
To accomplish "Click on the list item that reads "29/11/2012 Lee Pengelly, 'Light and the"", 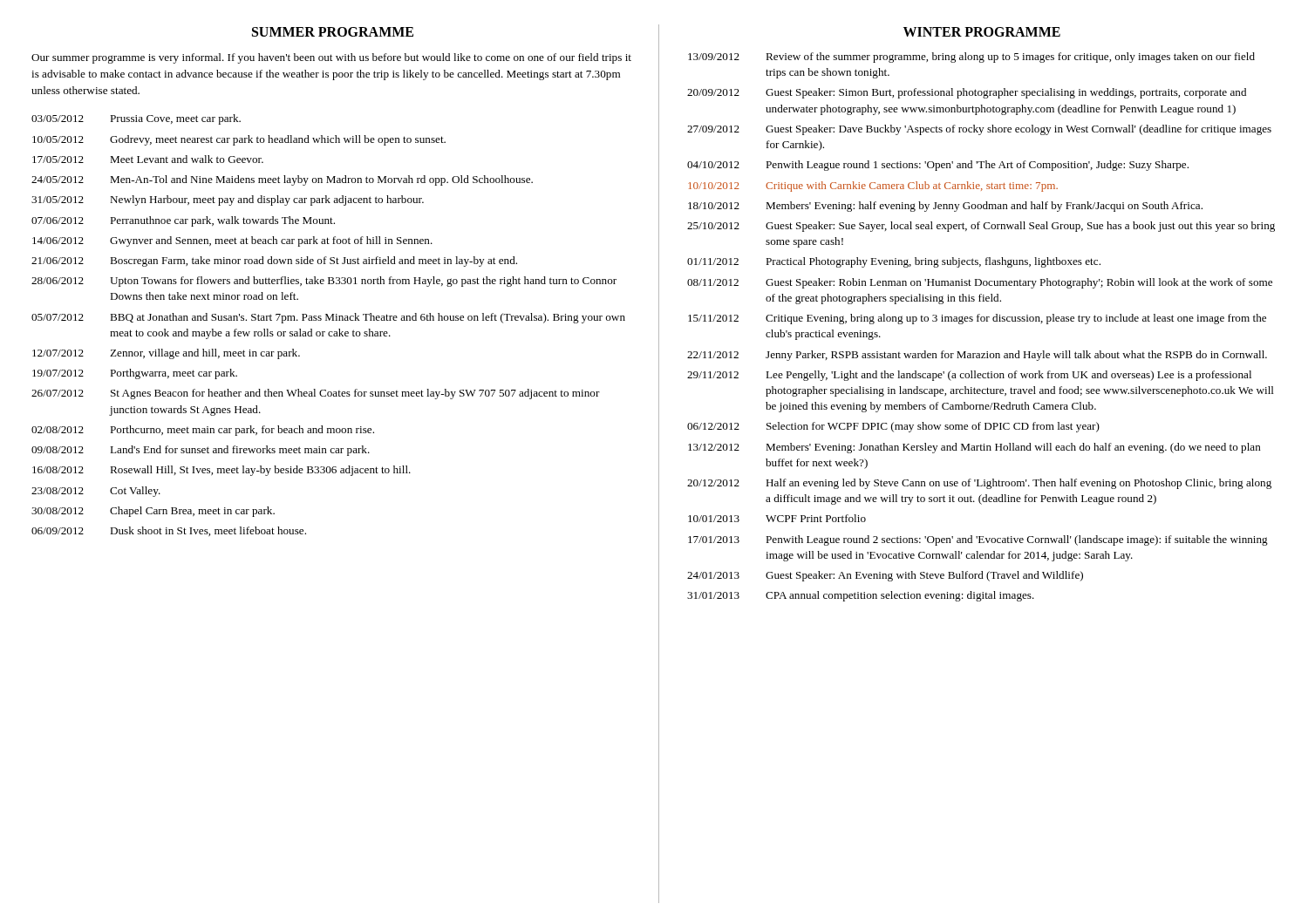I will pyautogui.click(x=982, y=391).
